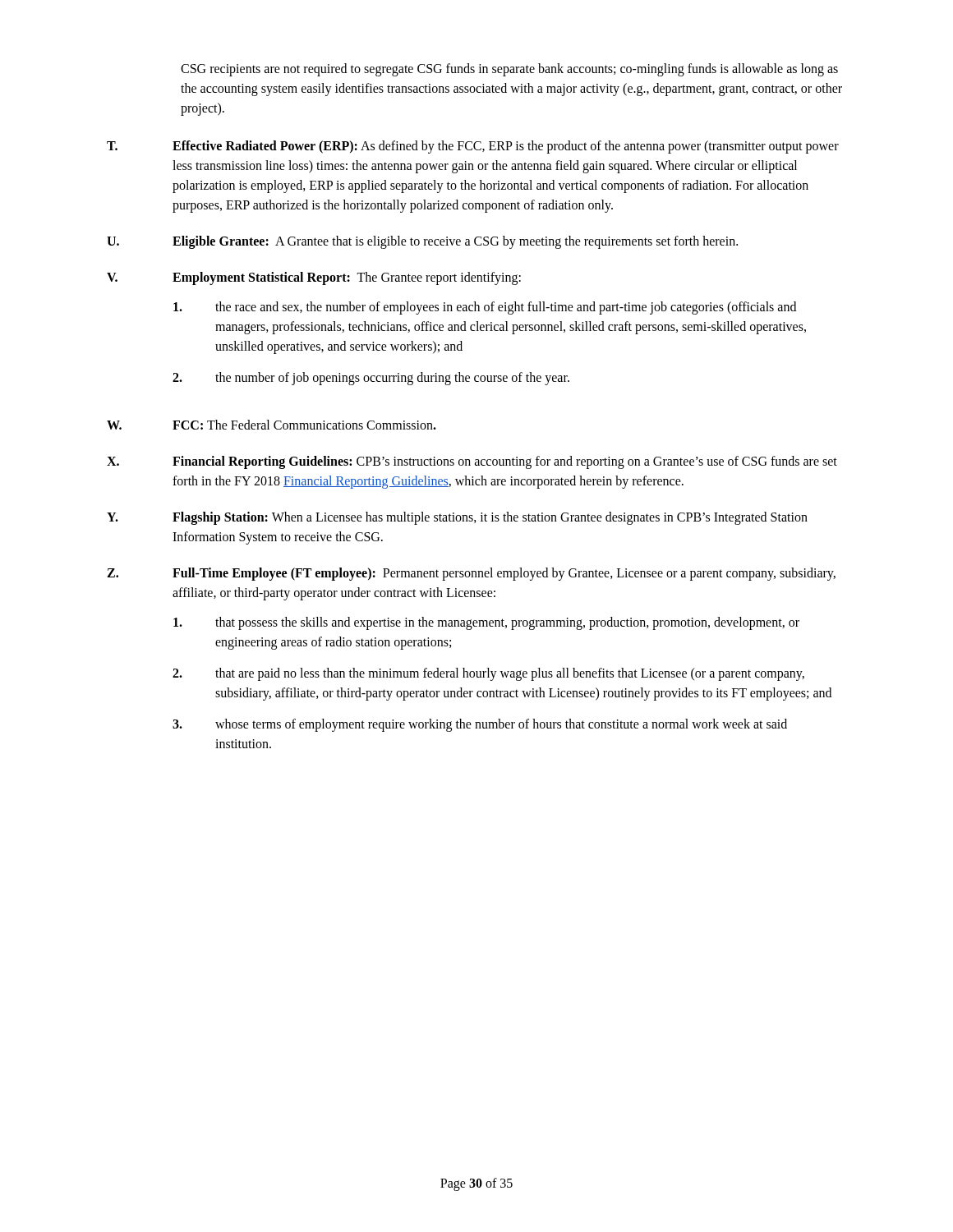Click on the region starting "V. Employment Statistical Report:"
The image size is (953, 1232).
coord(476,333)
